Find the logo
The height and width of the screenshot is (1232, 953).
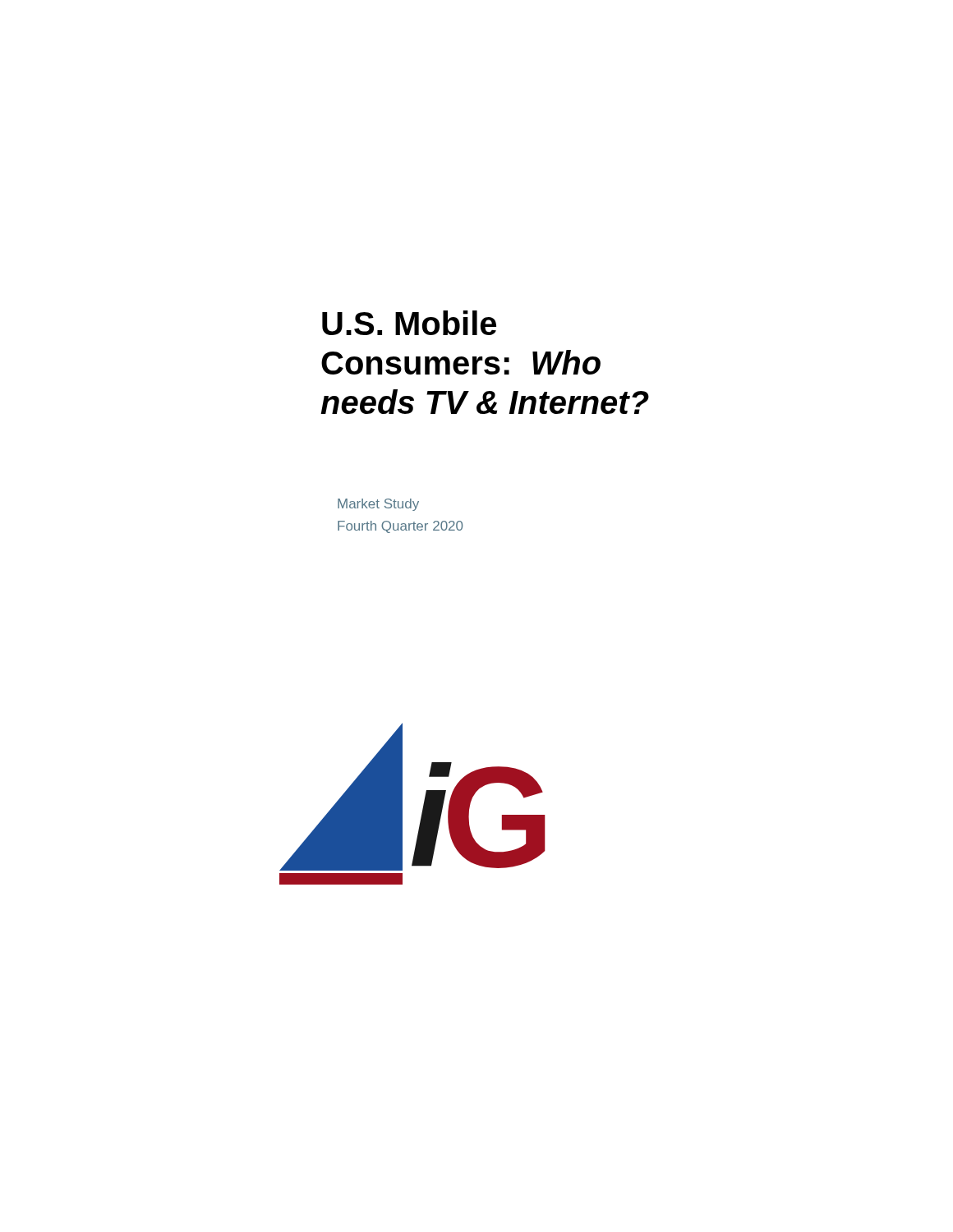click(x=411, y=805)
